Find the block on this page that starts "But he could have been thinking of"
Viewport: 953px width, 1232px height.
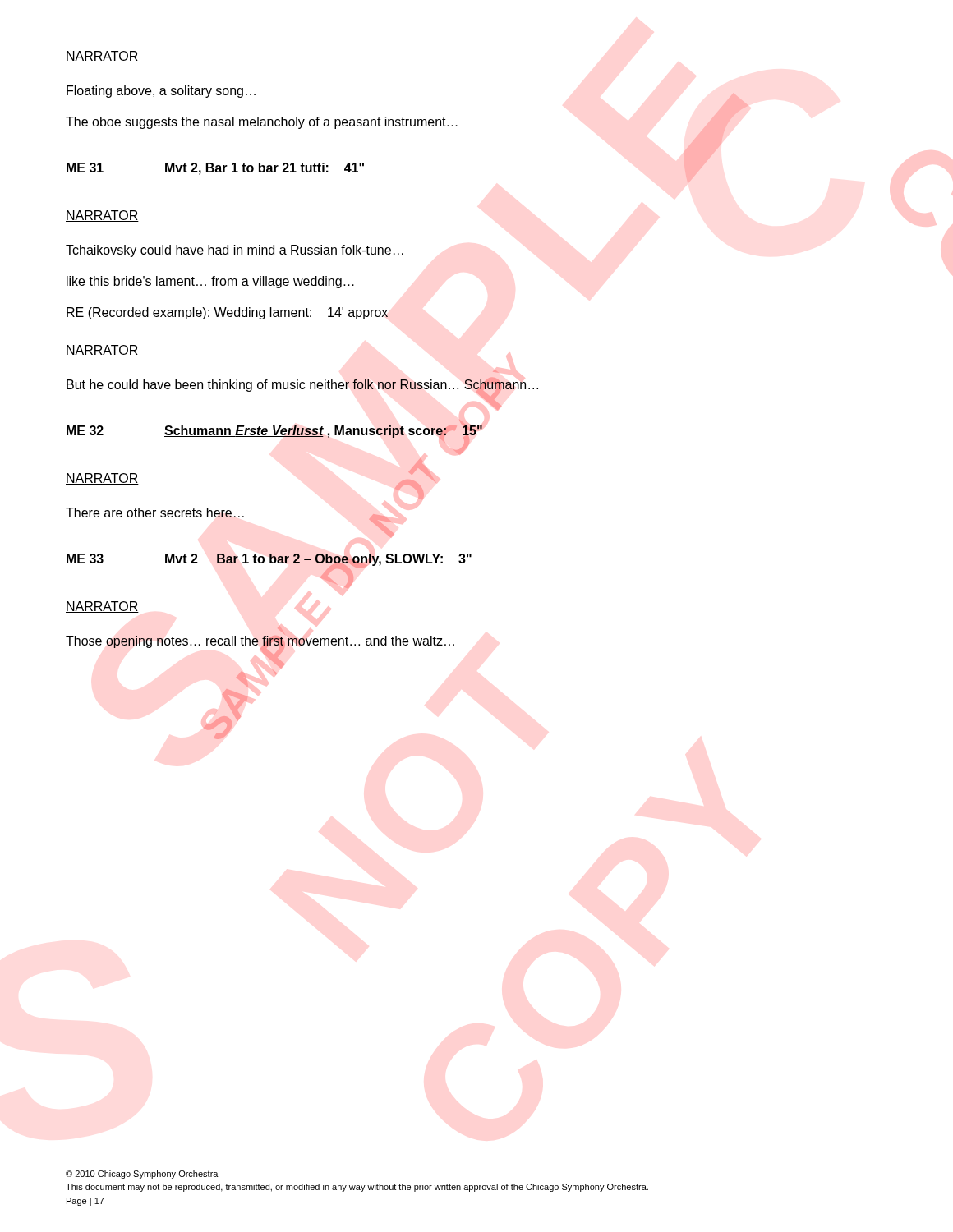pos(303,385)
